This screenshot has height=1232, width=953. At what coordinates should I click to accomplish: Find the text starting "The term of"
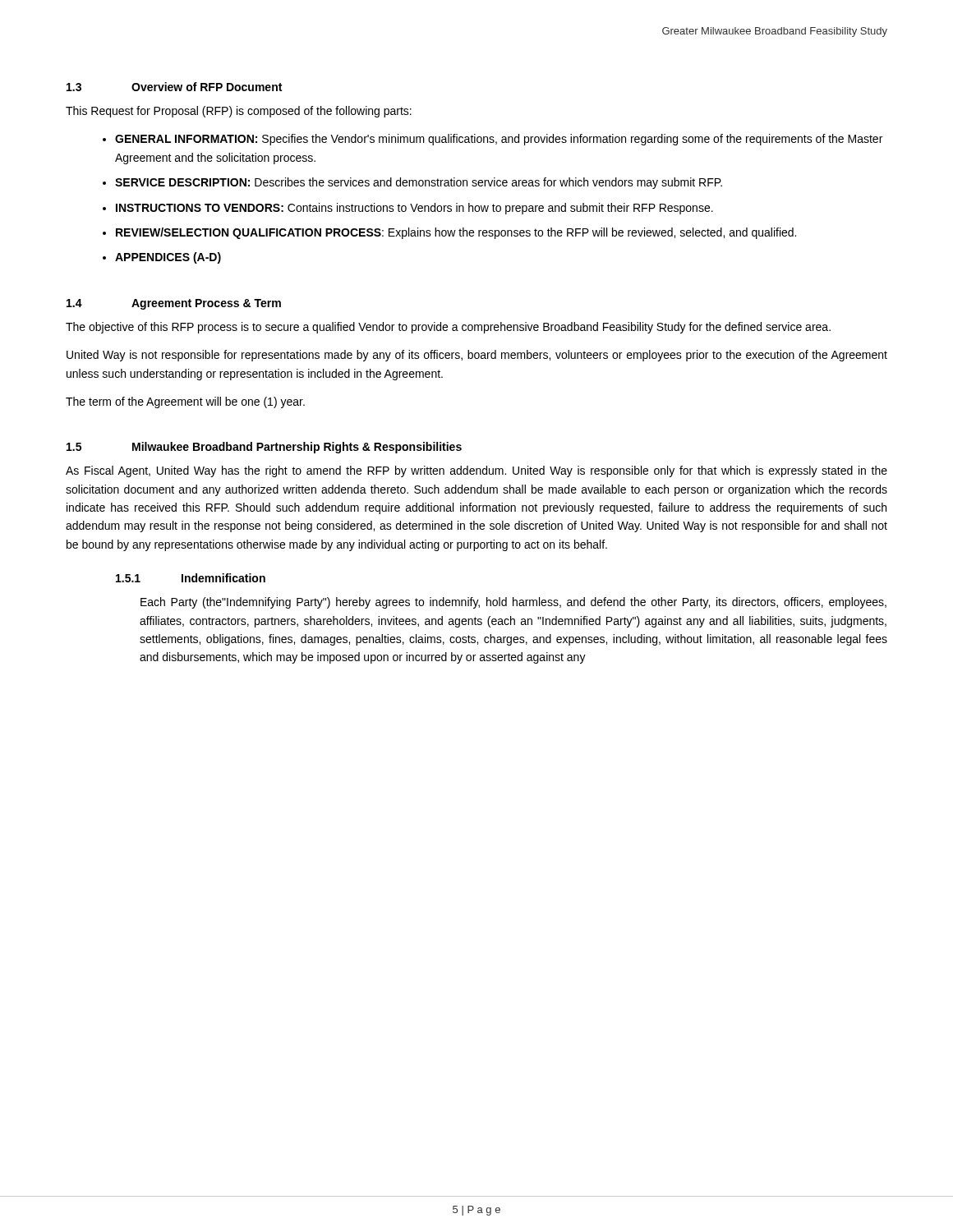[x=186, y=402]
